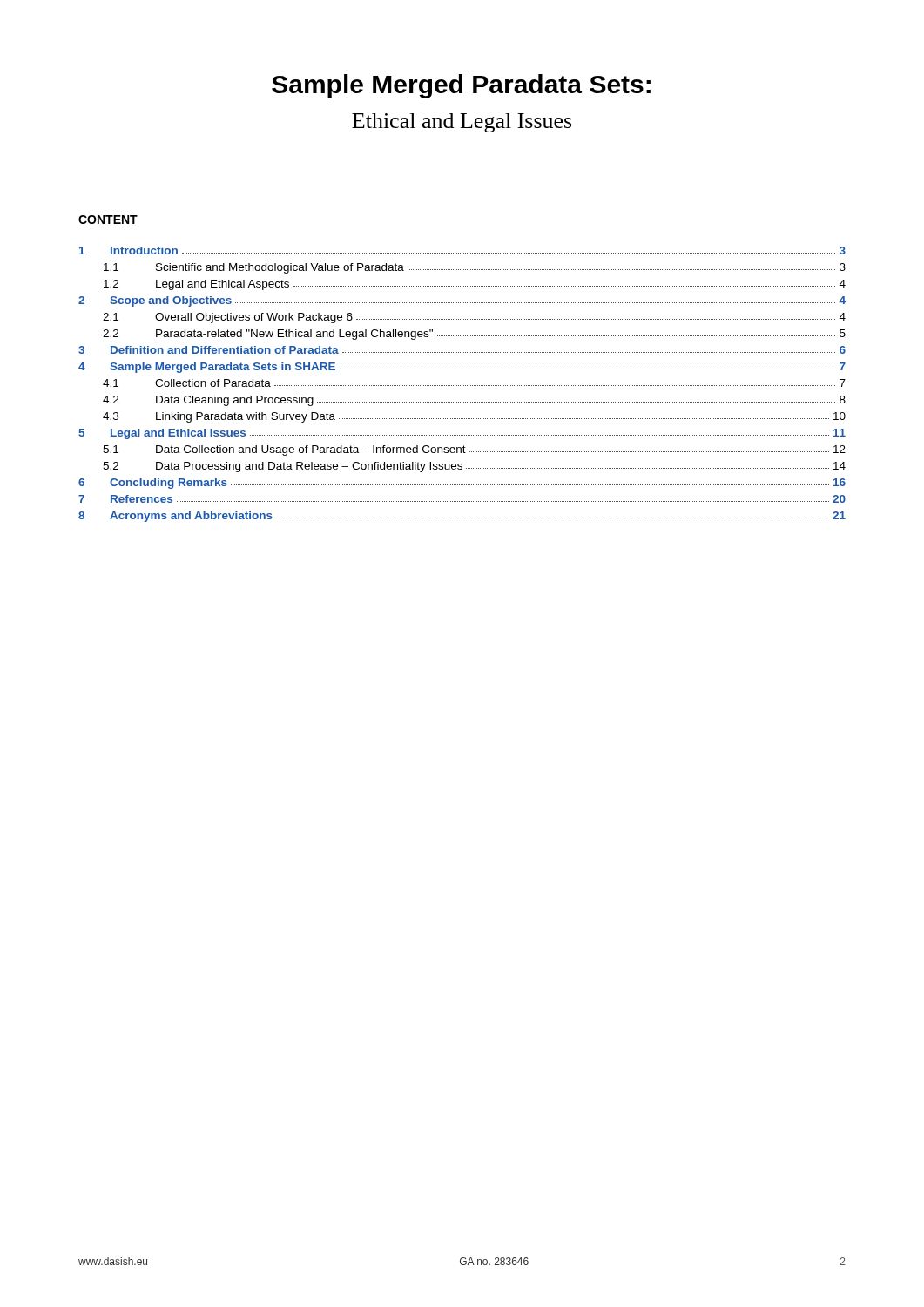Find the text block starting "3 Definition and"
The width and height of the screenshot is (924, 1307).
462,350
